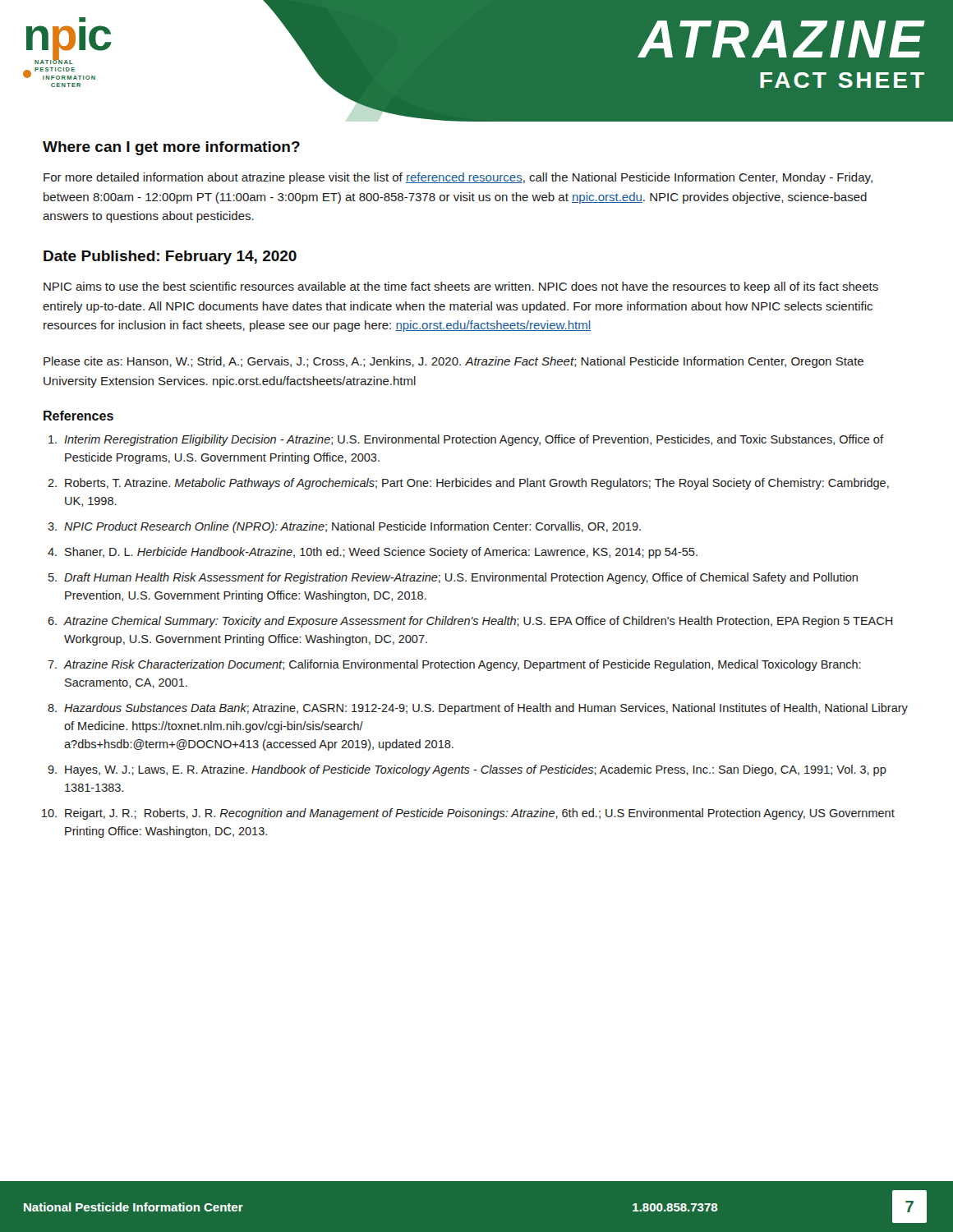This screenshot has width=953, height=1232.
Task: Locate the text block with the text "NPIC aims to use the best scientific"
Action: (x=461, y=306)
